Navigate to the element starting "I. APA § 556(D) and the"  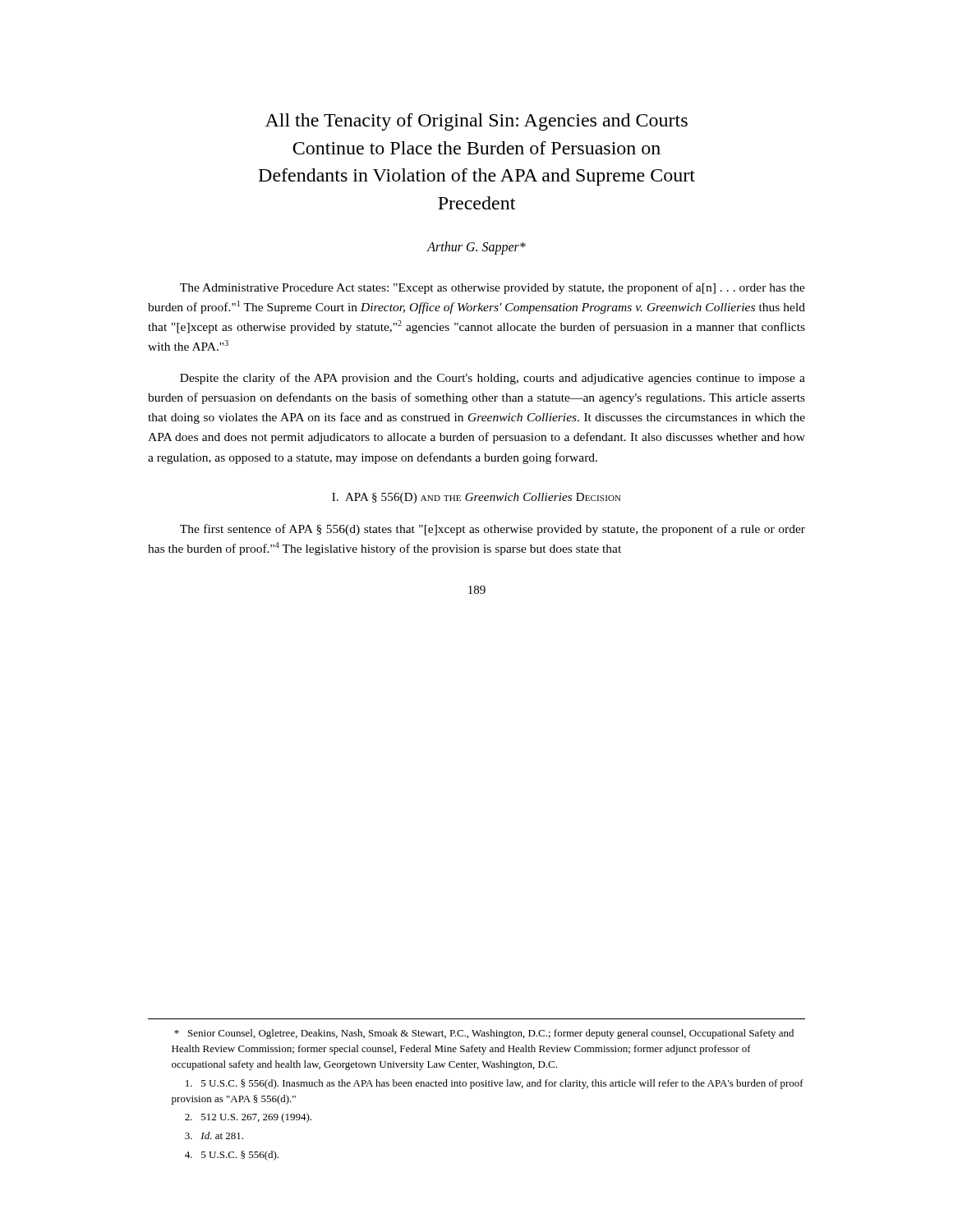click(476, 496)
